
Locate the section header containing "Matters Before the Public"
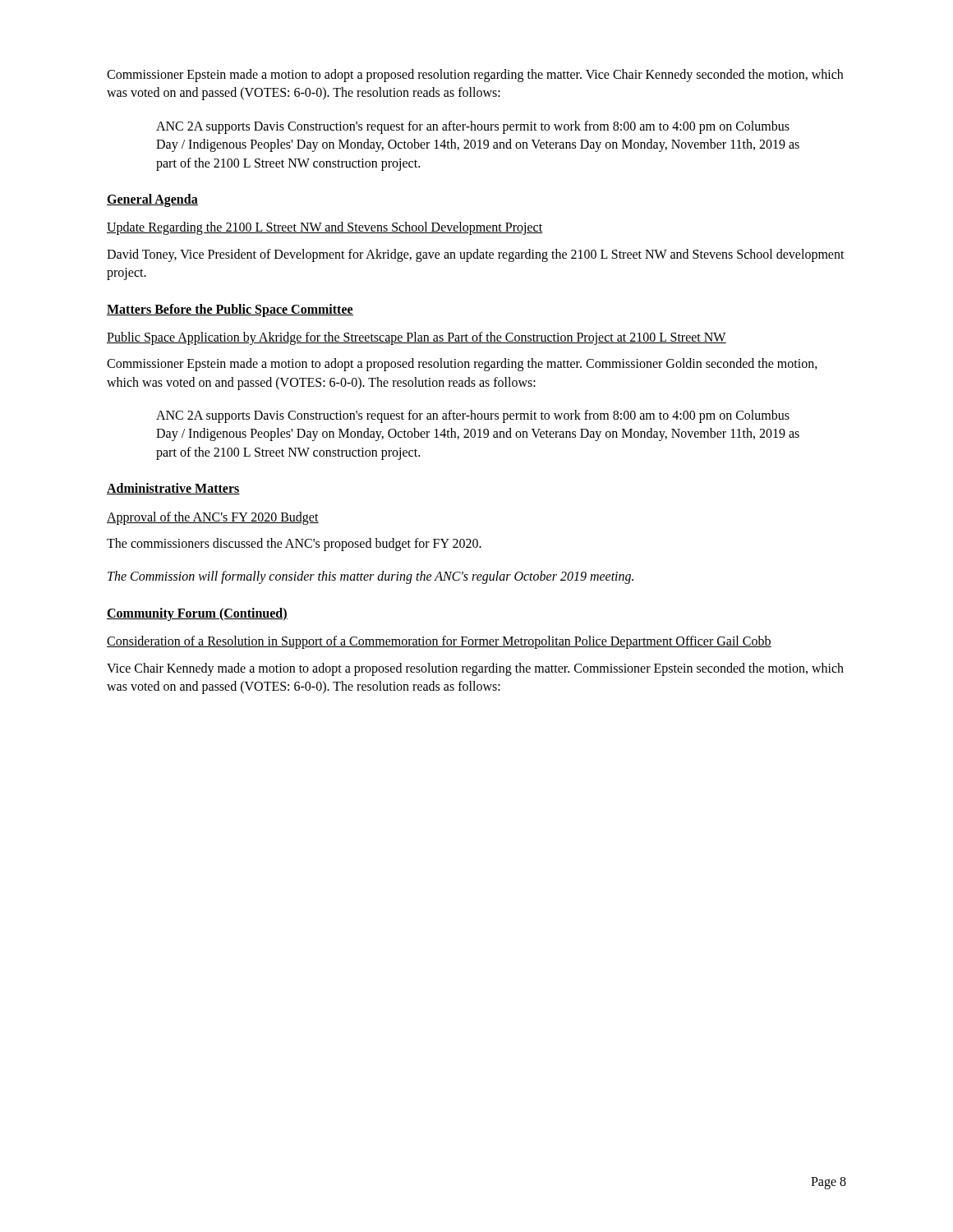pyautogui.click(x=230, y=309)
